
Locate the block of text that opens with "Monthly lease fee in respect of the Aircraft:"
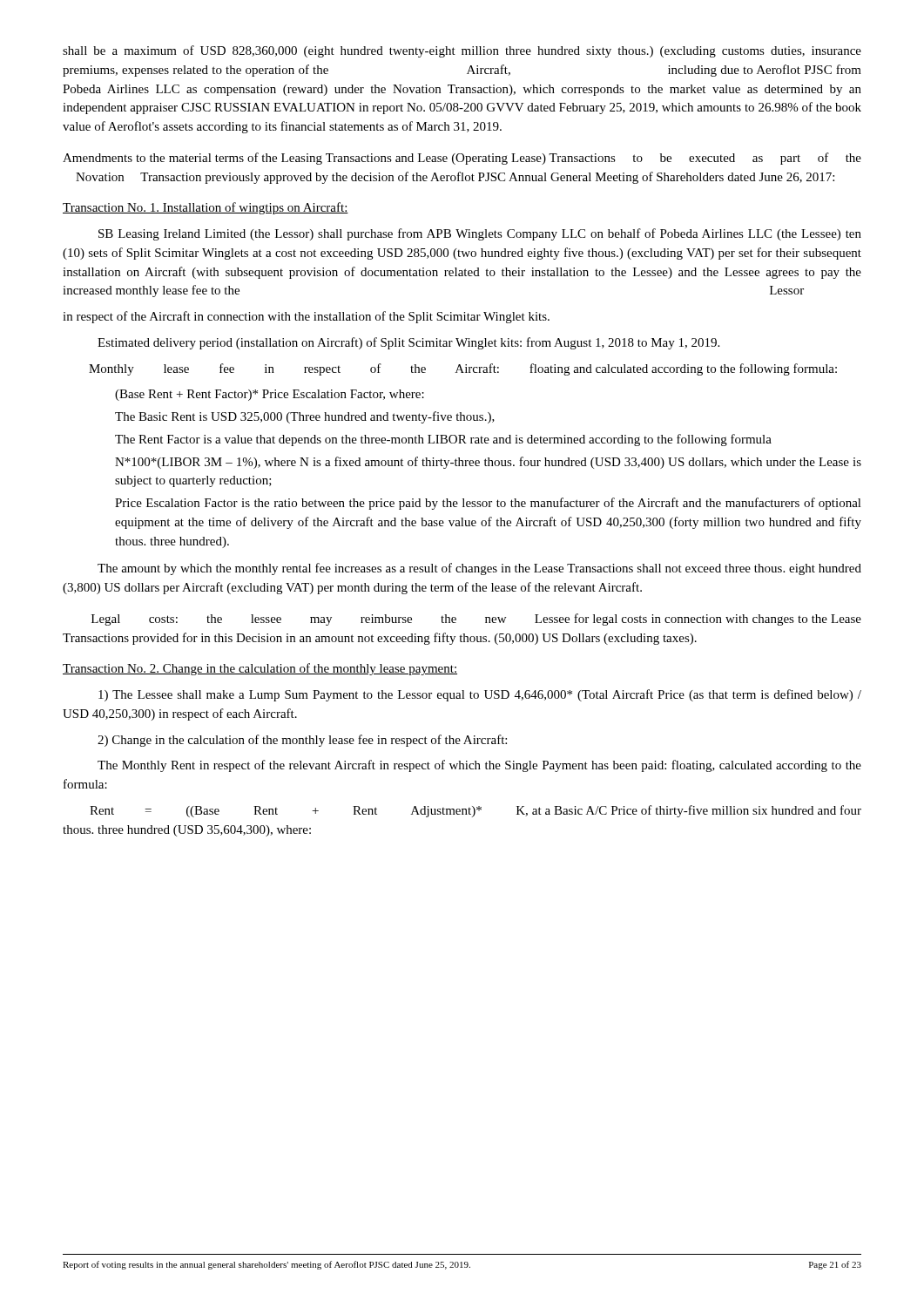click(x=462, y=369)
